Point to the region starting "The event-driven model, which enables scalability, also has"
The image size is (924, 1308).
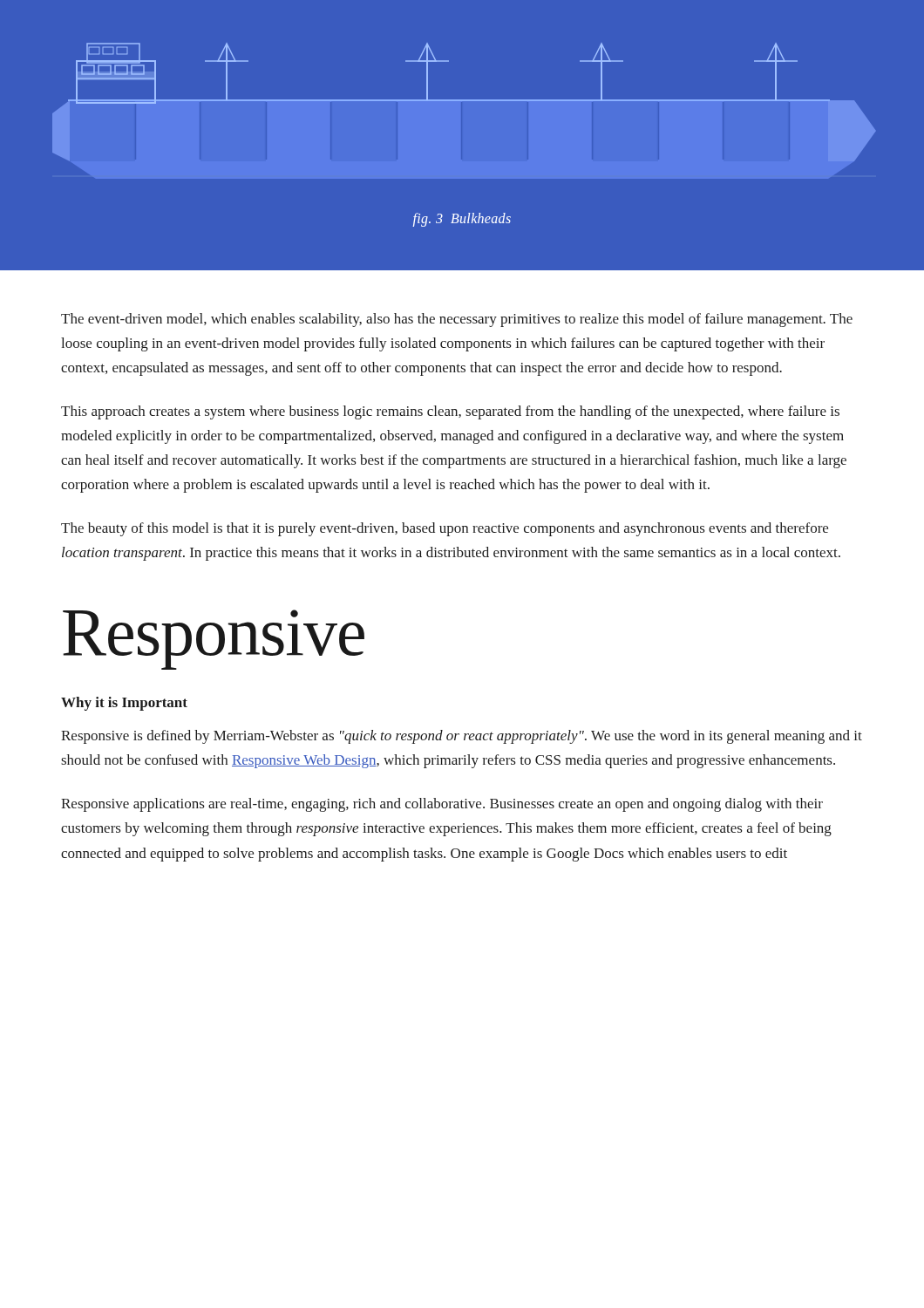[x=457, y=343]
